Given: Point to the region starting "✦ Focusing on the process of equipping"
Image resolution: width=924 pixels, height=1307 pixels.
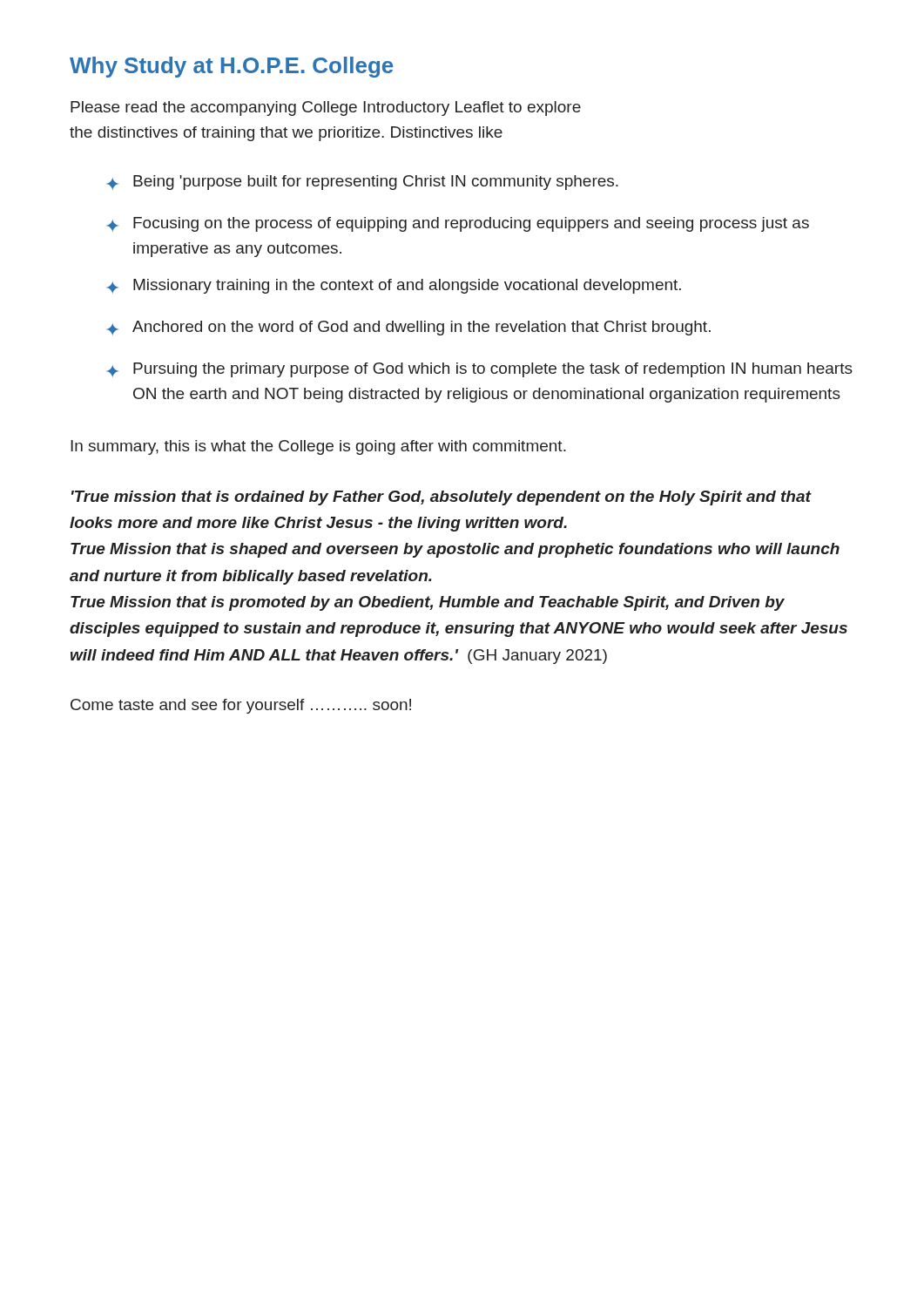Looking at the screenshot, I should [479, 236].
